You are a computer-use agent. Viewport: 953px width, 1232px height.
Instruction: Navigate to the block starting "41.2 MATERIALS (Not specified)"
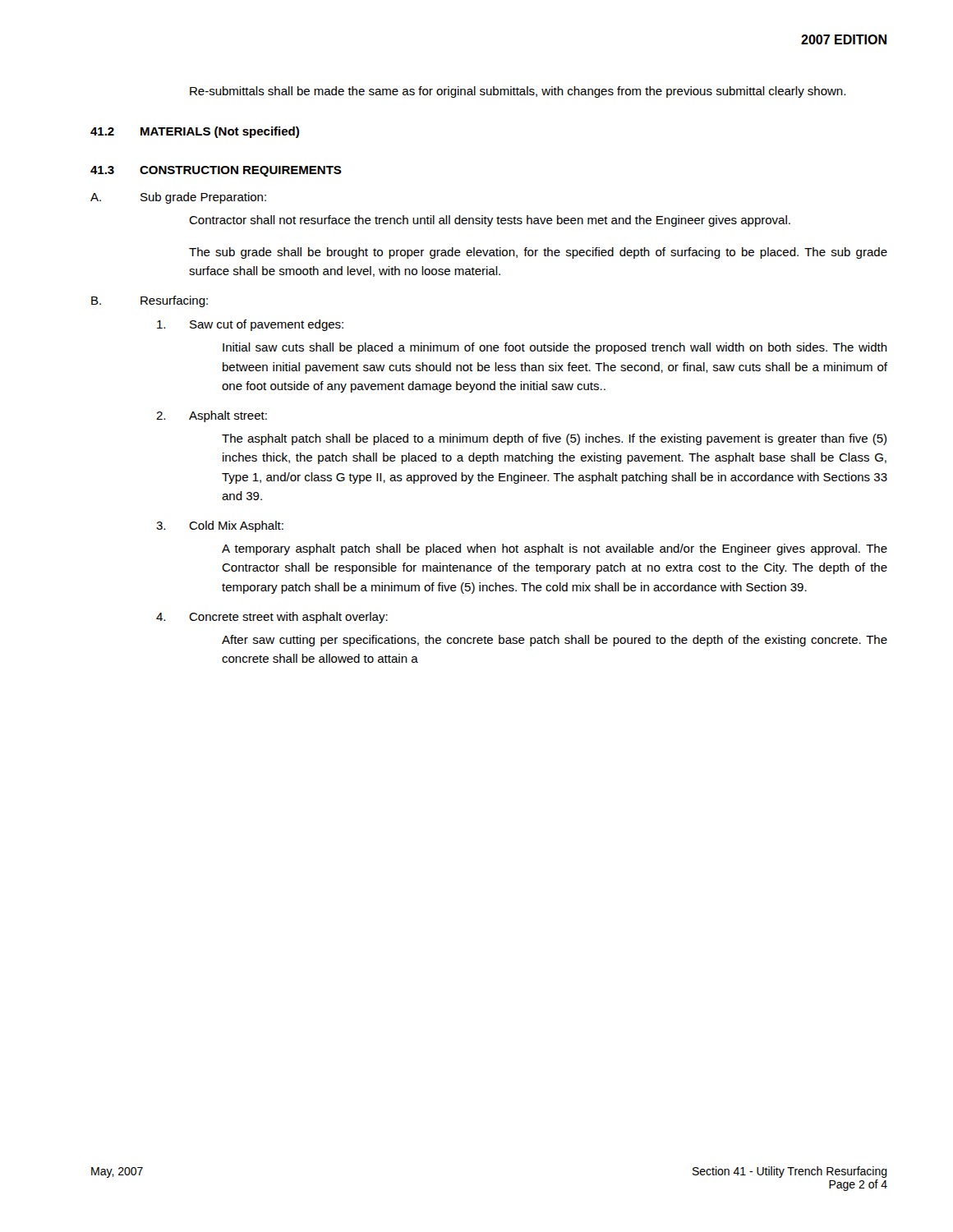click(x=195, y=132)
